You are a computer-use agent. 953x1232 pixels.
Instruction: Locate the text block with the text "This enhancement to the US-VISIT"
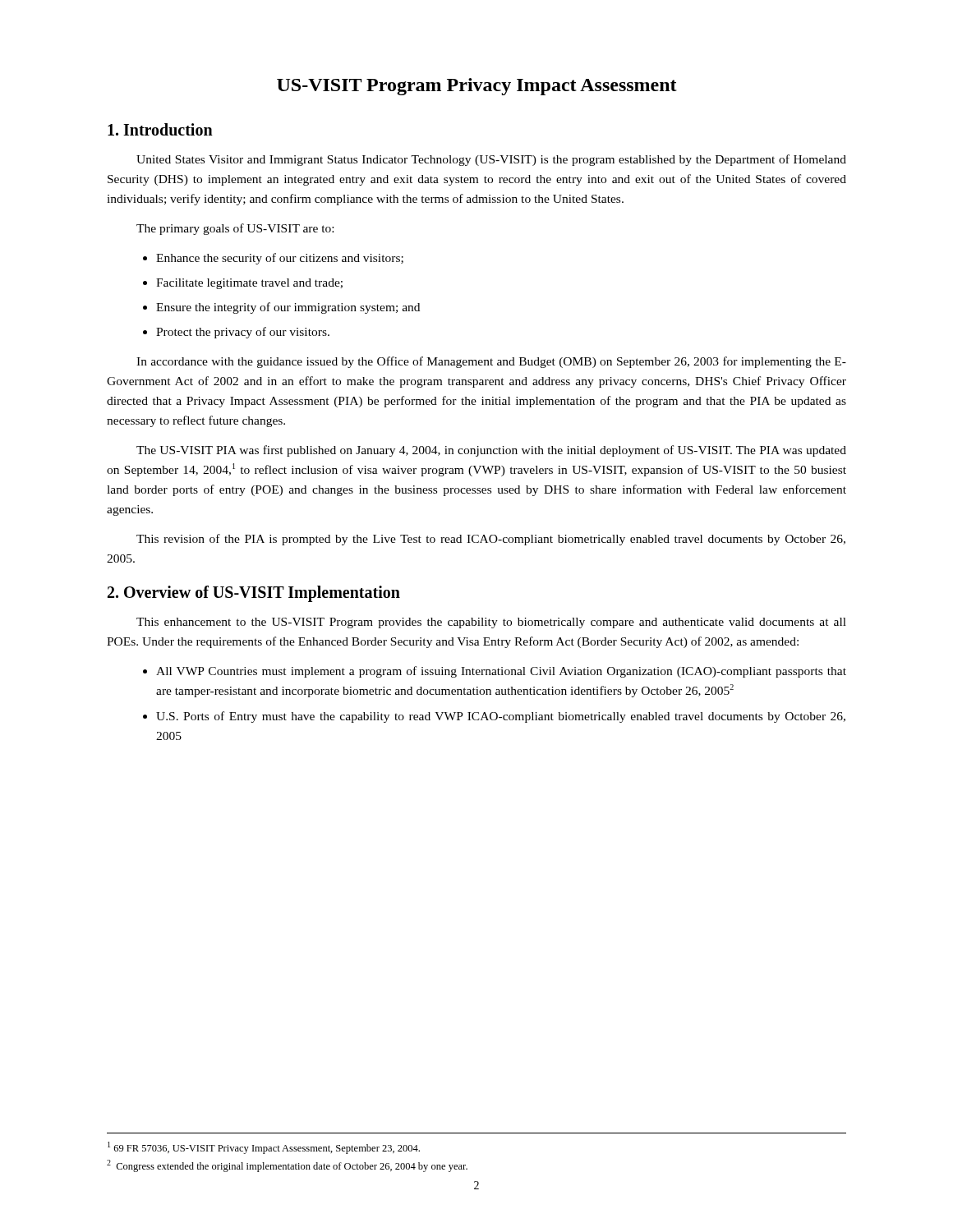pyautogui.click(x=476, y=632)
